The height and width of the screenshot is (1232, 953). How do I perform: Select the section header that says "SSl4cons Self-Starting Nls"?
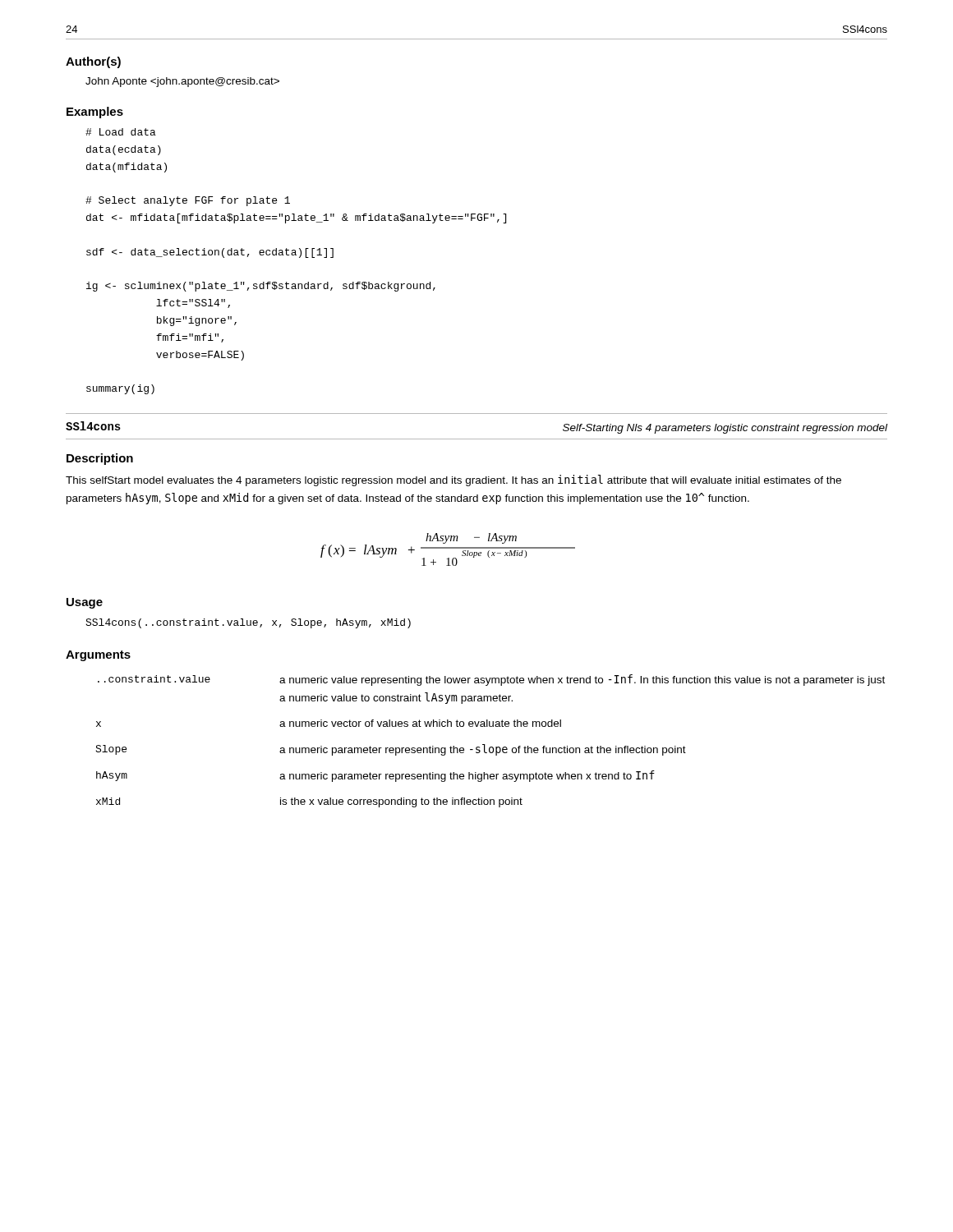[476, 427]
